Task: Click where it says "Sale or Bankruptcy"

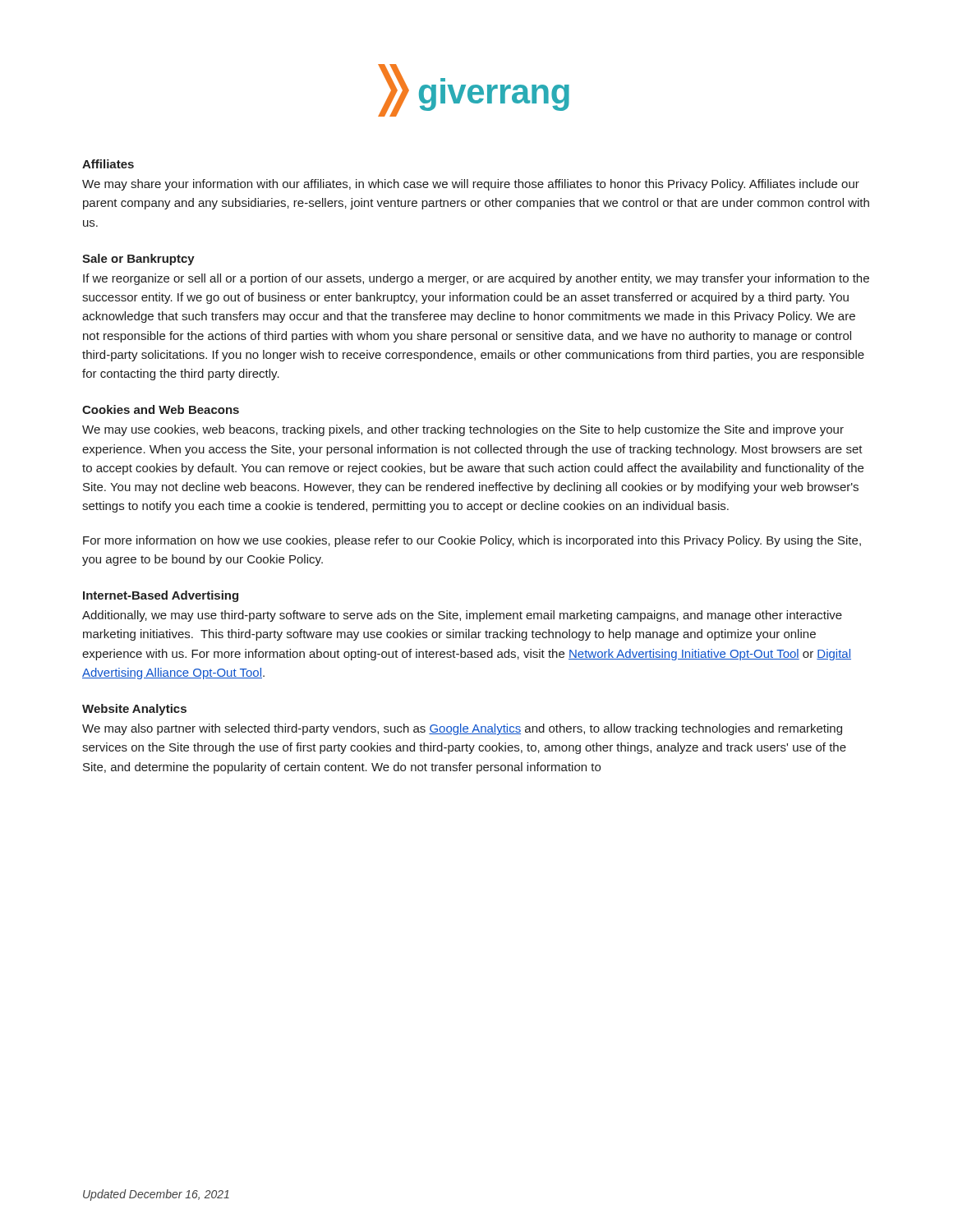Action: [x=138, y=258]
